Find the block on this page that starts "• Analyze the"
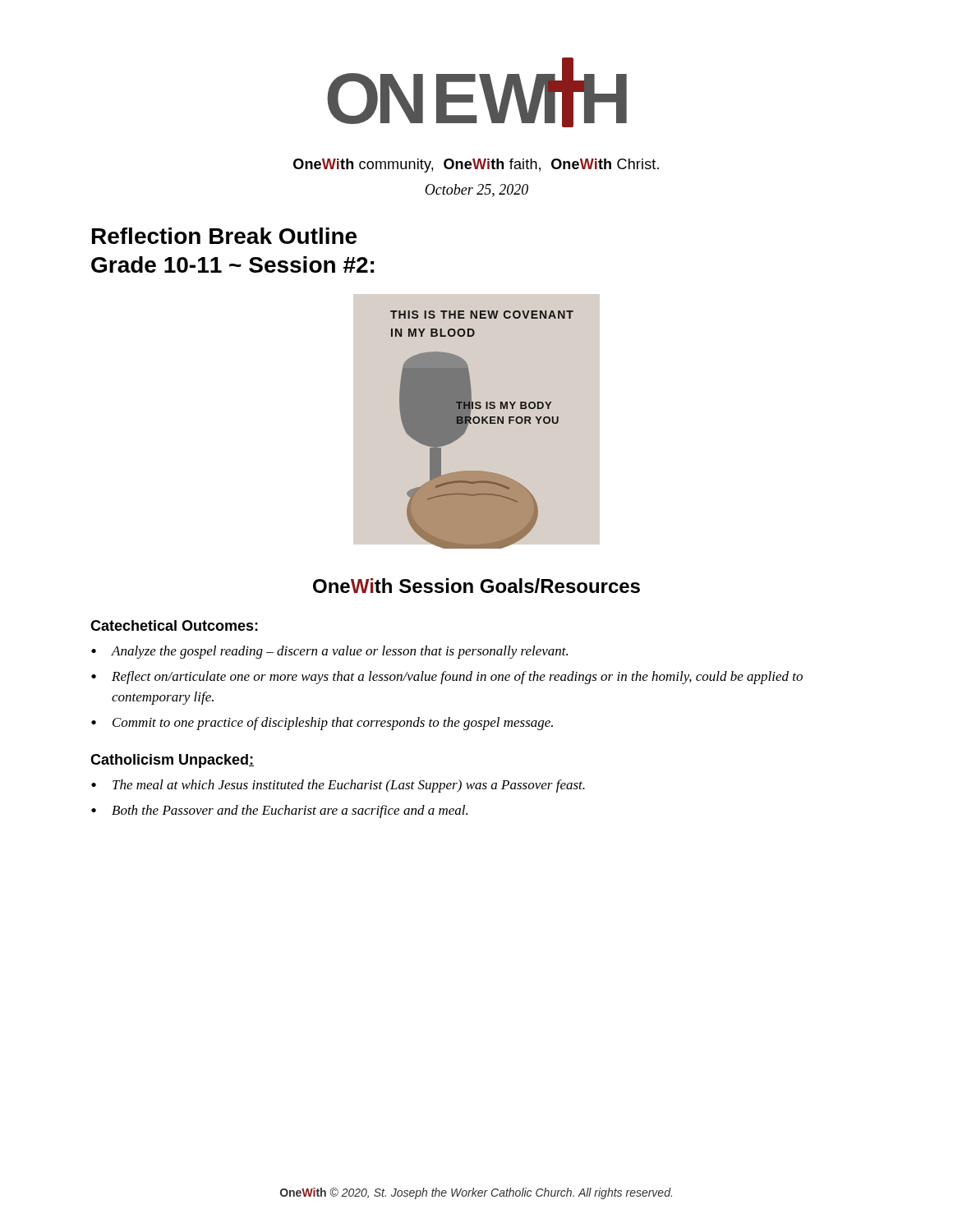 (x=476, y=652)
